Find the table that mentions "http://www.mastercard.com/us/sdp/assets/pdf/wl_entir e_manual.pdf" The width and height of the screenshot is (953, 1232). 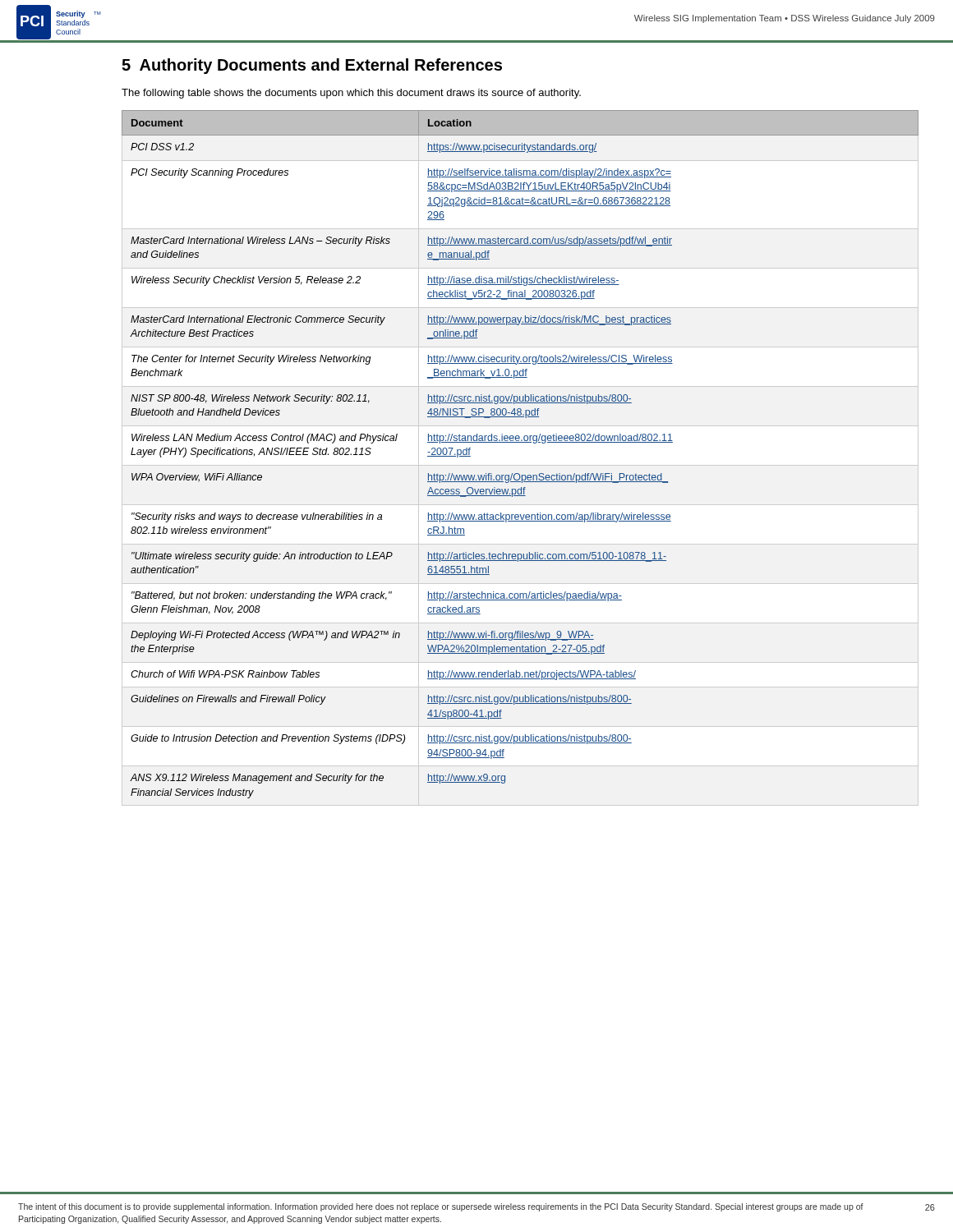[x=520, y=458]
